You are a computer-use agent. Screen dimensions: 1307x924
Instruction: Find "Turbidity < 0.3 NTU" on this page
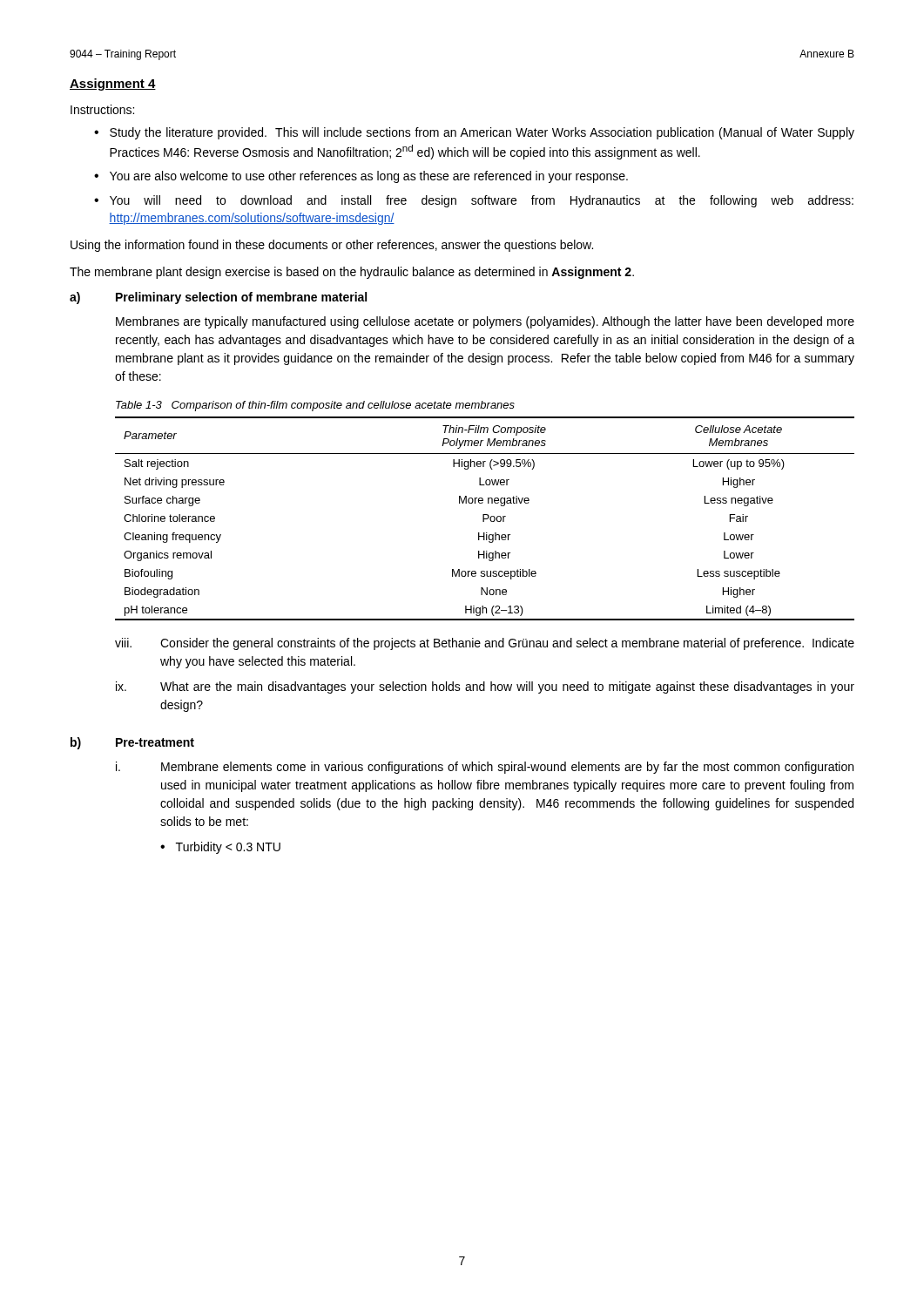click(228, 847)
